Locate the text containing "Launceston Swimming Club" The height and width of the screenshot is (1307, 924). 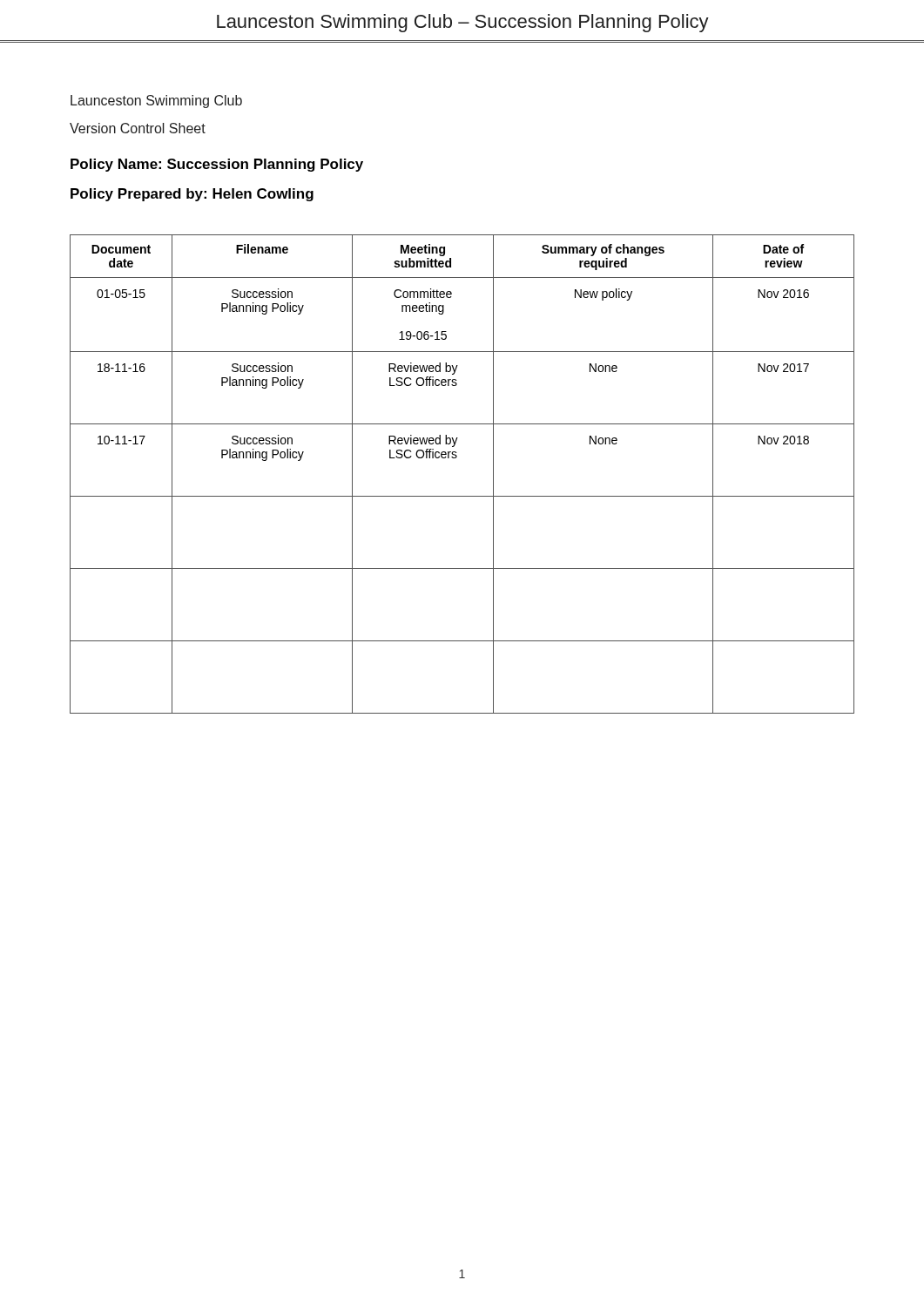156,101
